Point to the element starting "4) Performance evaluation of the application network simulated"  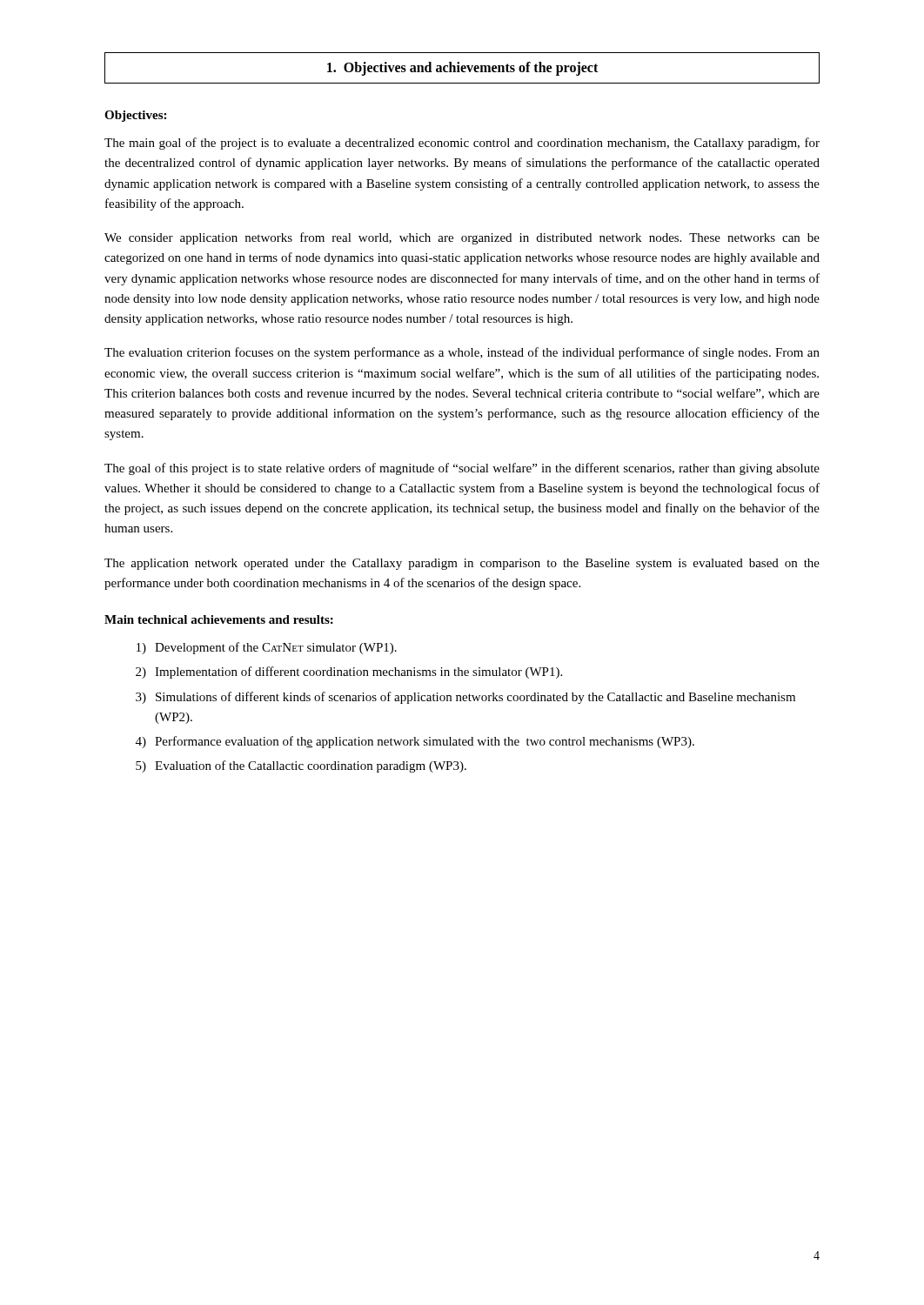click(x=462, y=742)
